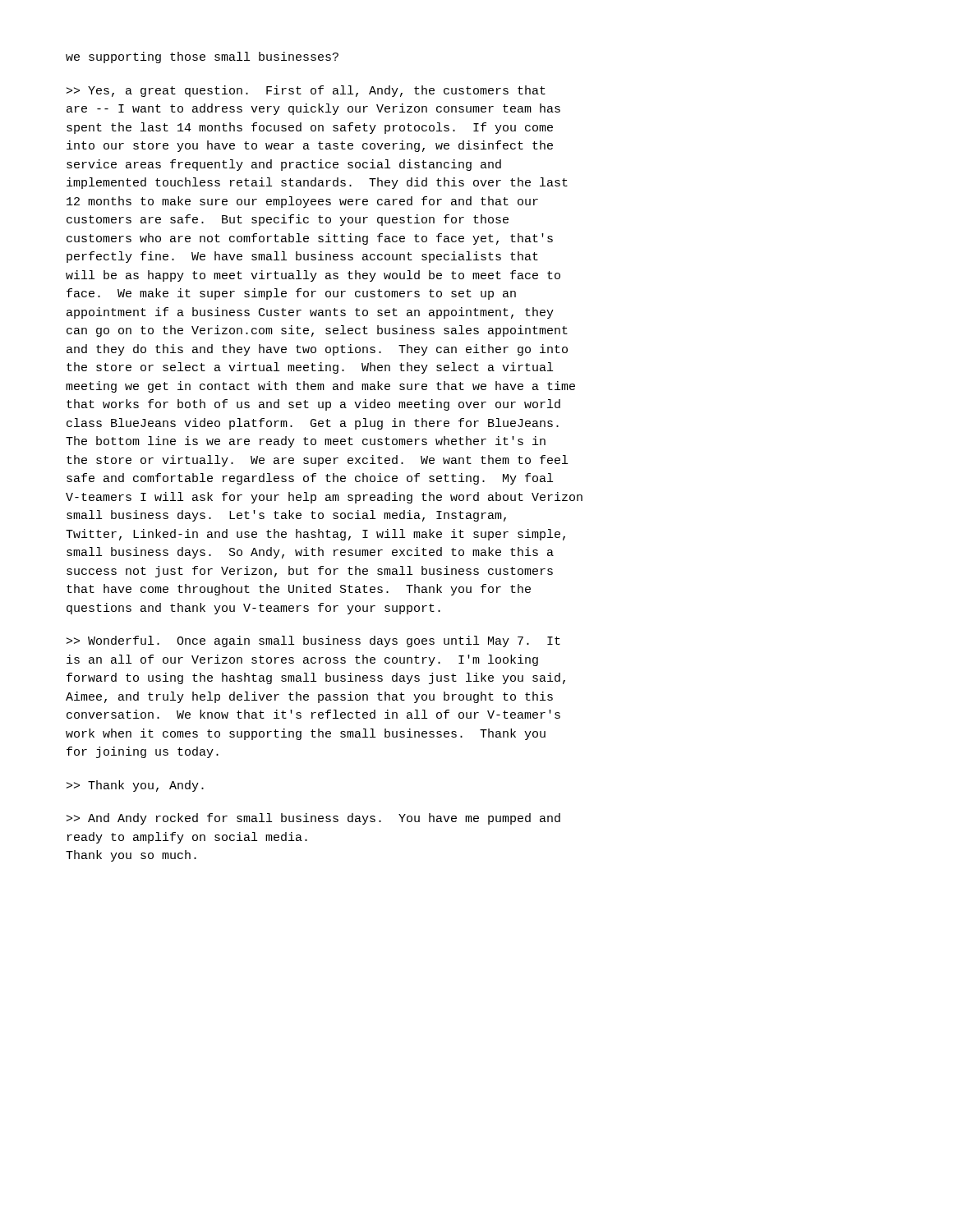Point to the passage starting ">> Yes, a great"
This screenshot has width=953, height=1232.
pos(325,350)
